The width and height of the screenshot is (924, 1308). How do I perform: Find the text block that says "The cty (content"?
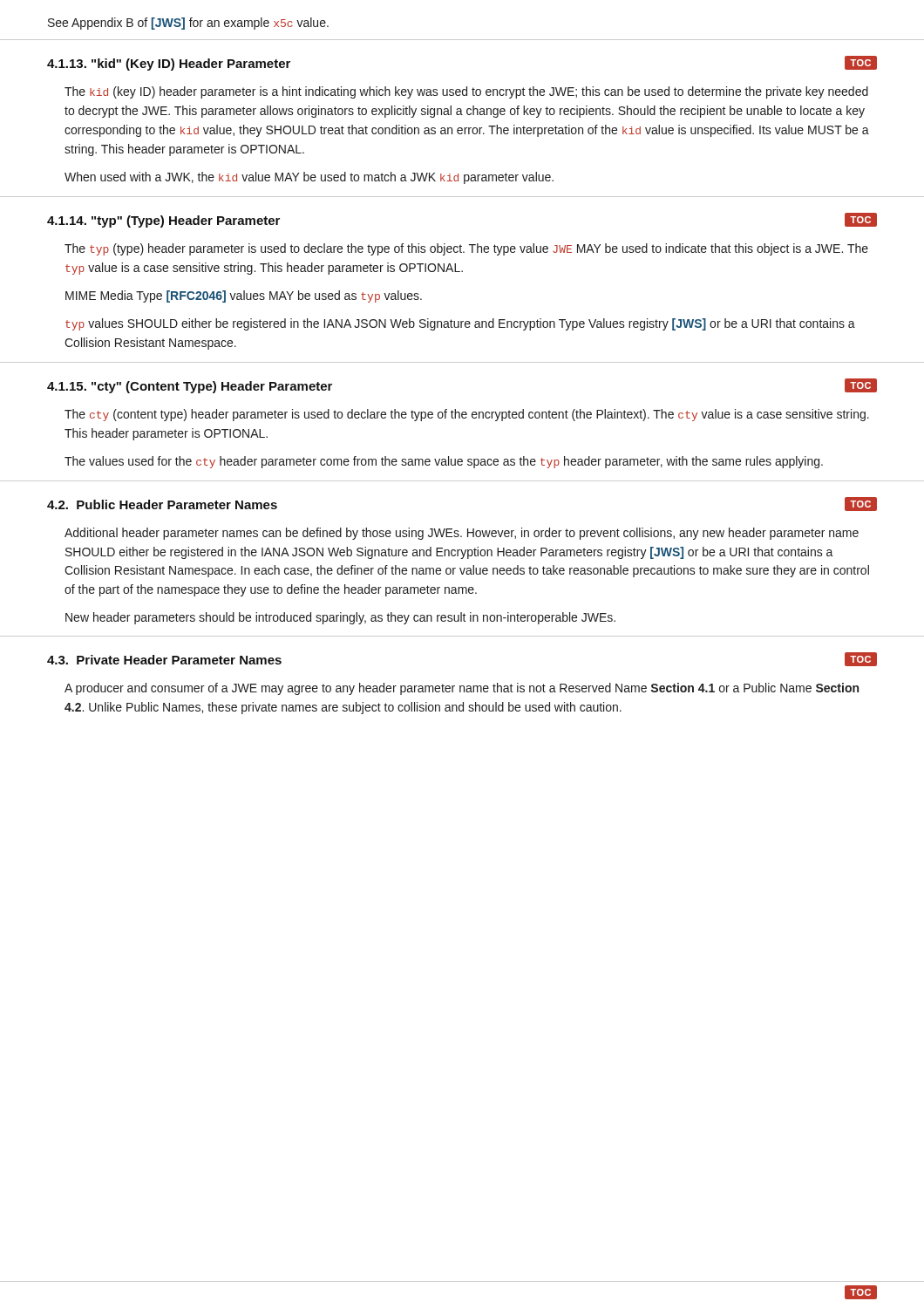tap(467, 424)
